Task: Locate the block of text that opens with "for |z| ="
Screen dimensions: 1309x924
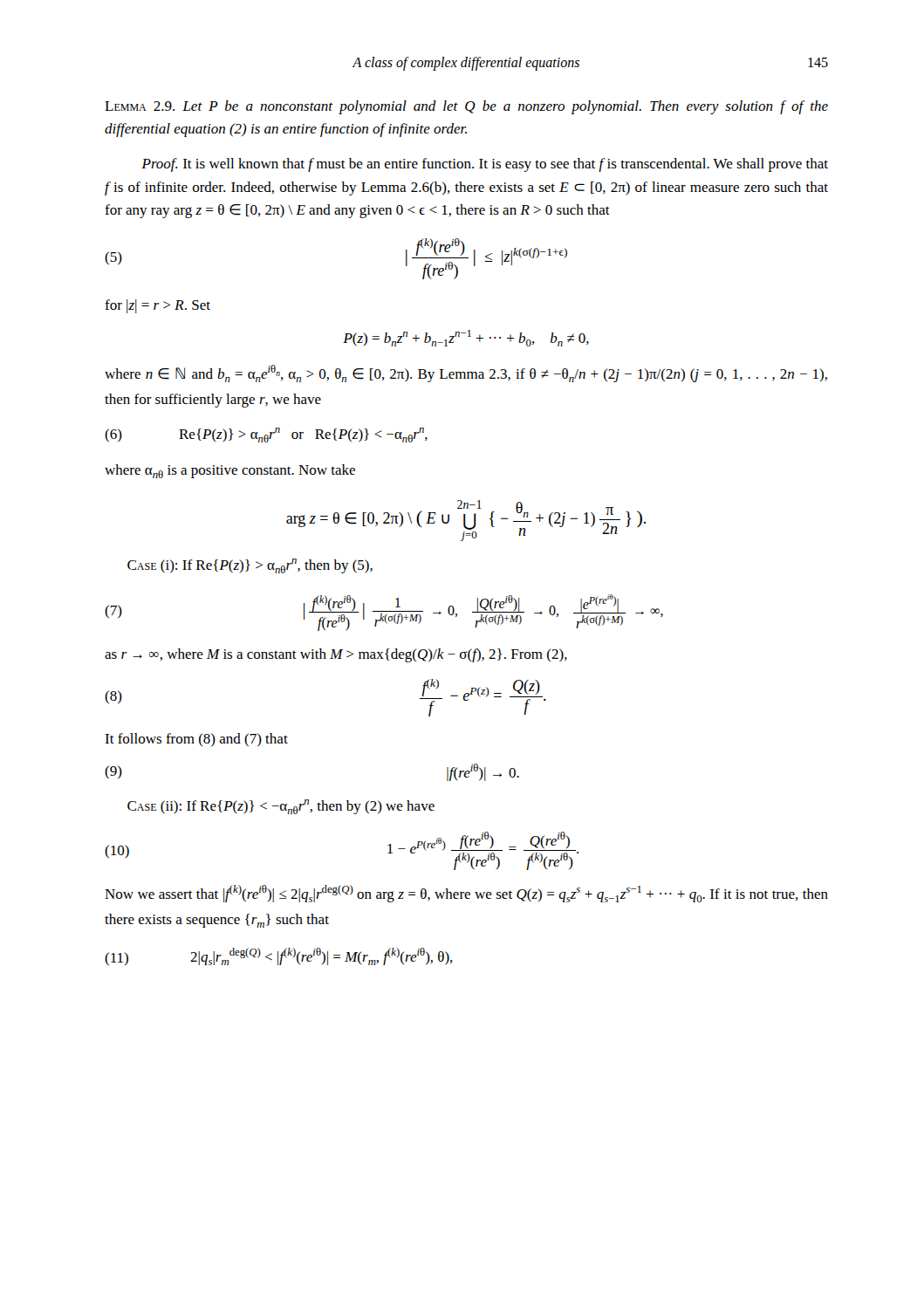Action: coord(157,305)
